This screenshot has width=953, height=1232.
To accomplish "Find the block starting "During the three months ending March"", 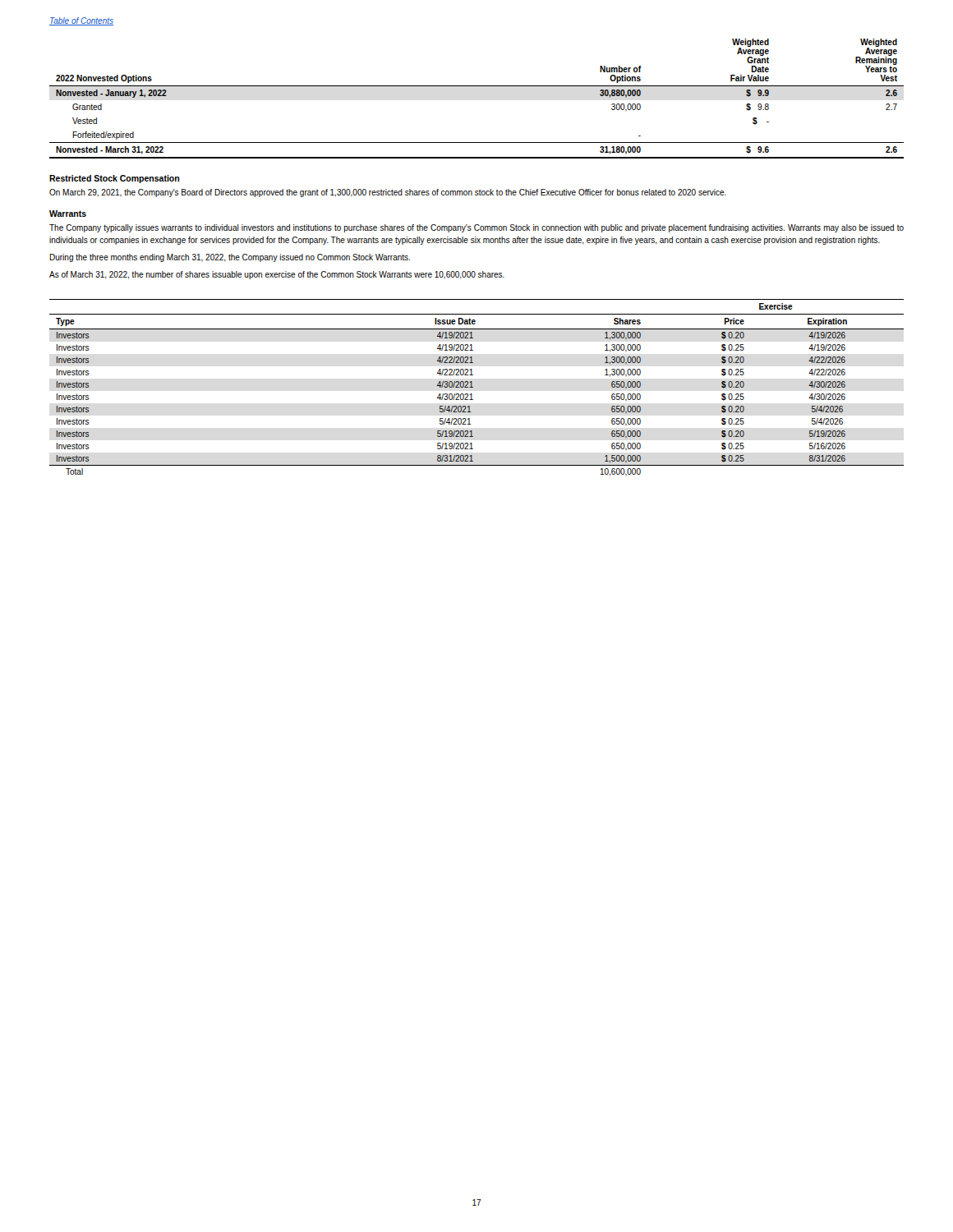I will [x=230, y=257].
